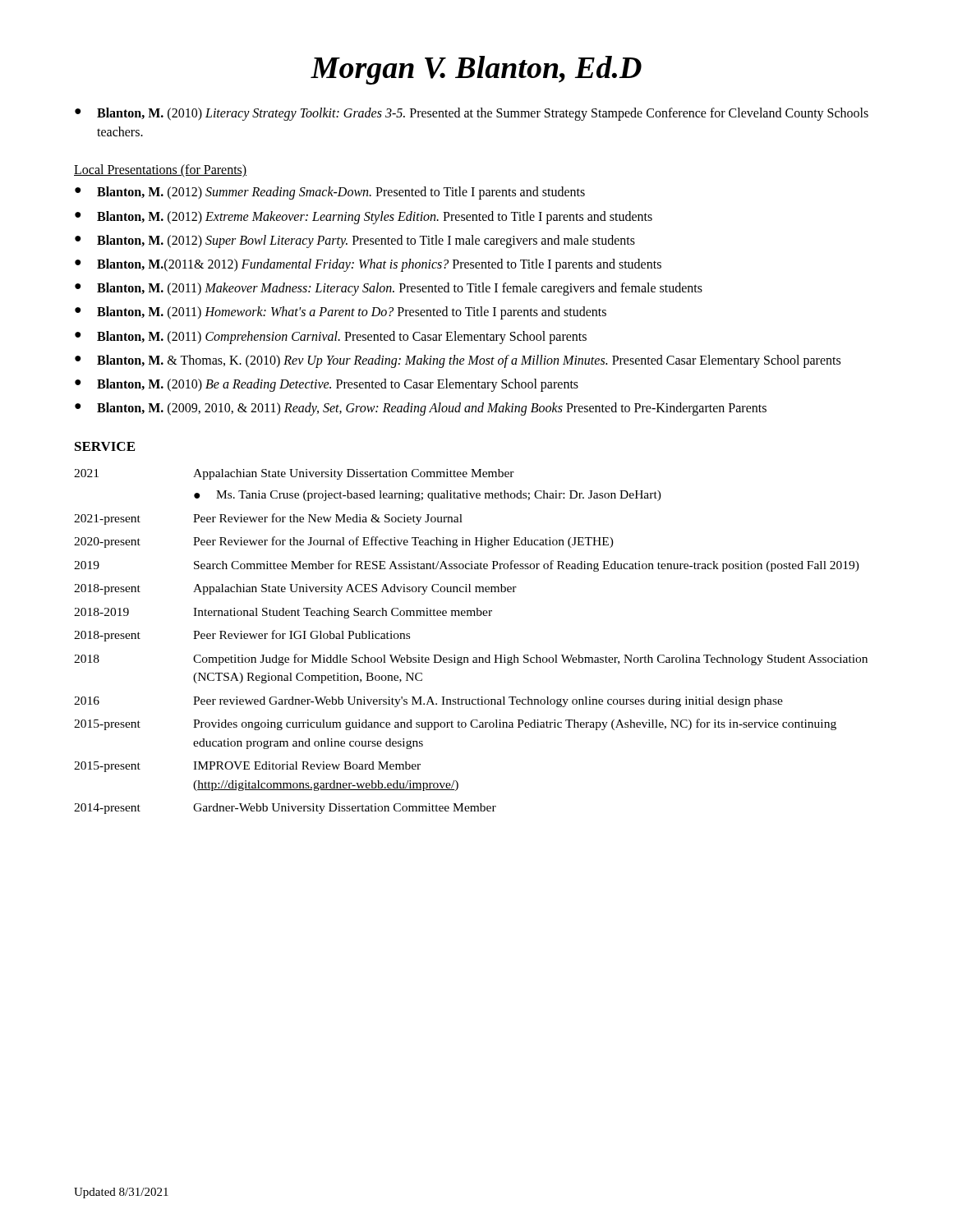Click a table
953x1232 pixels.
tap(476, 641)
